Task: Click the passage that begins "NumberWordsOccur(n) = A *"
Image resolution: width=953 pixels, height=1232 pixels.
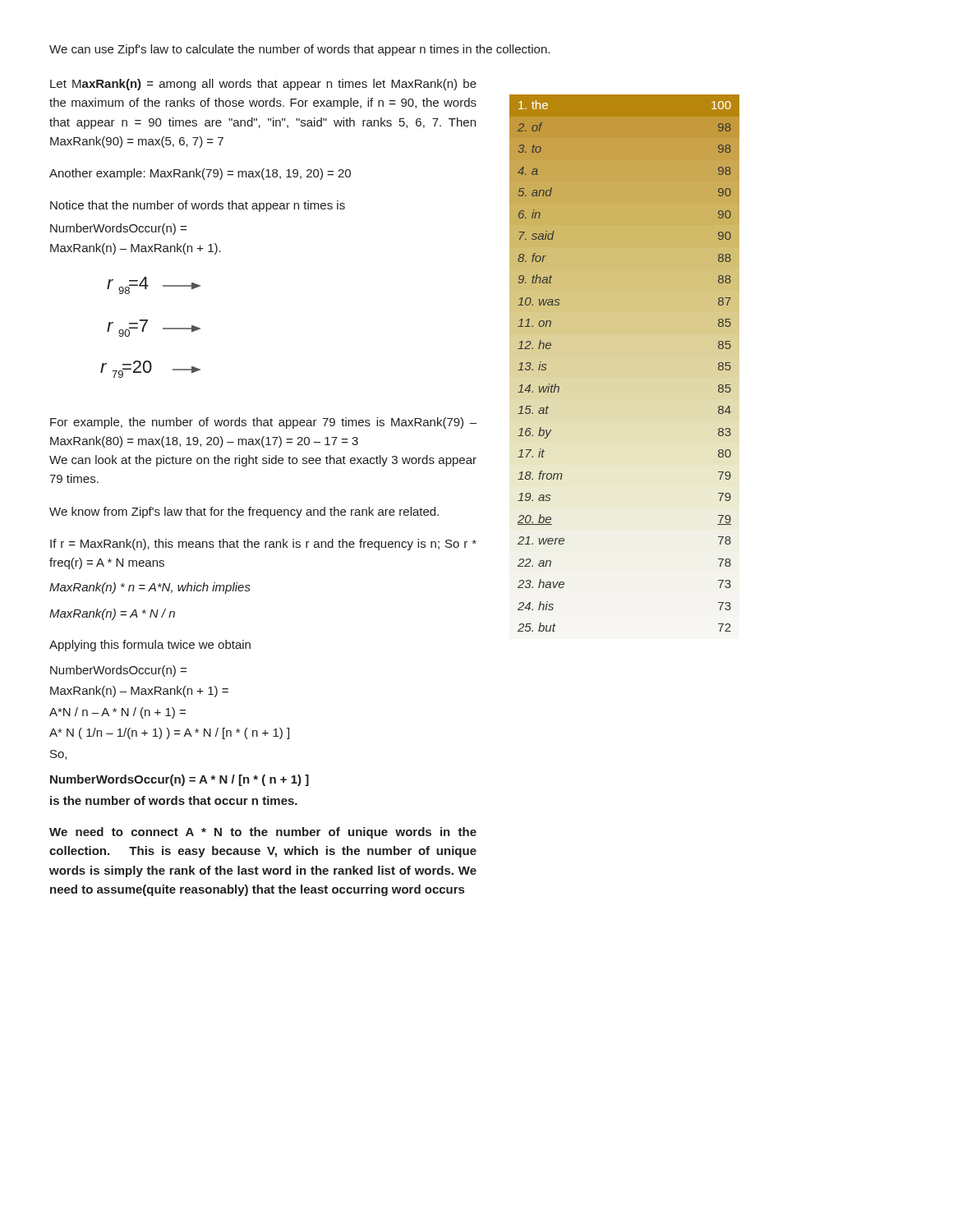Action: (179, 790)
